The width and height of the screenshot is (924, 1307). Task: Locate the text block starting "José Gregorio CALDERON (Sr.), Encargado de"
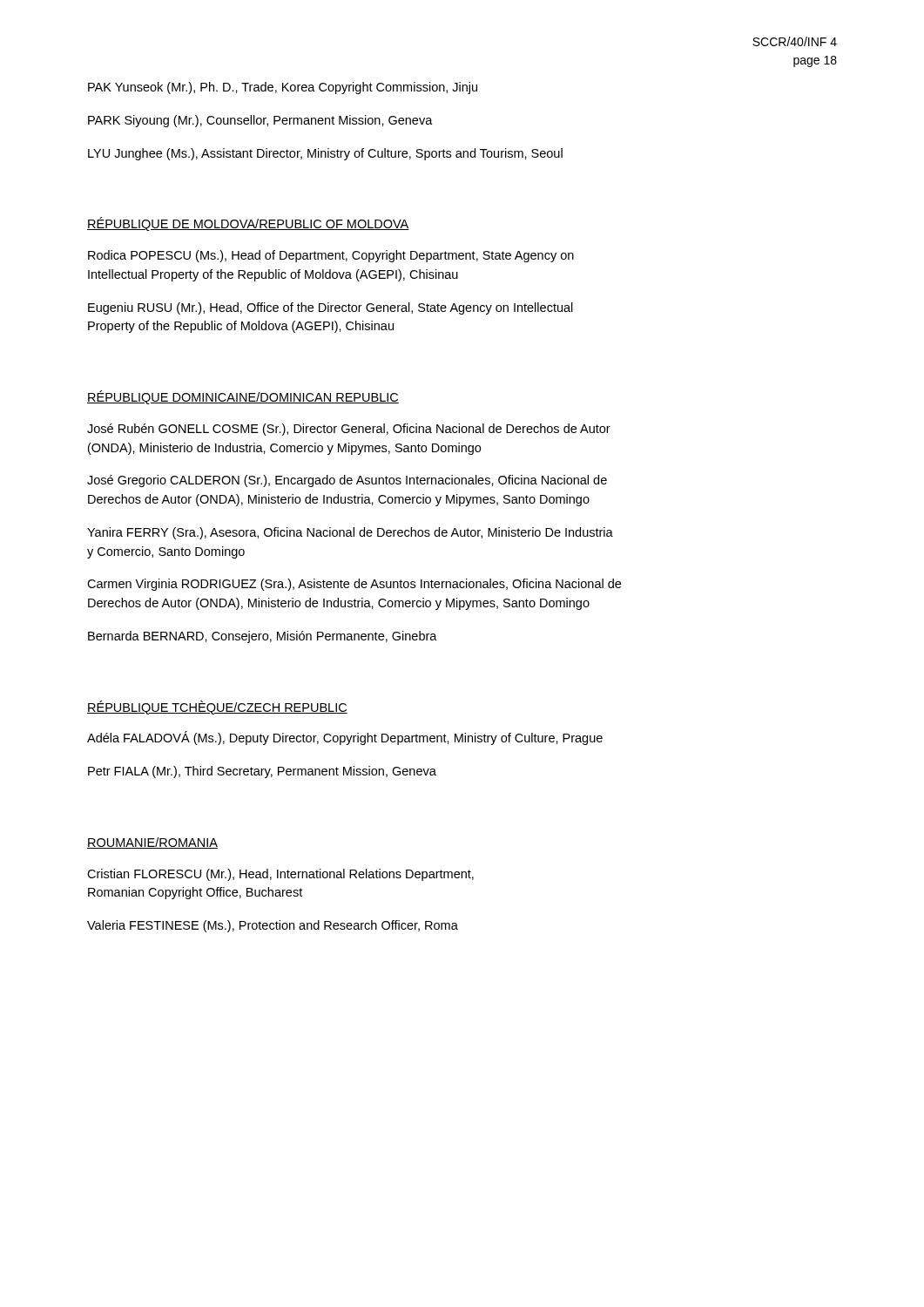tap(347, 490)
